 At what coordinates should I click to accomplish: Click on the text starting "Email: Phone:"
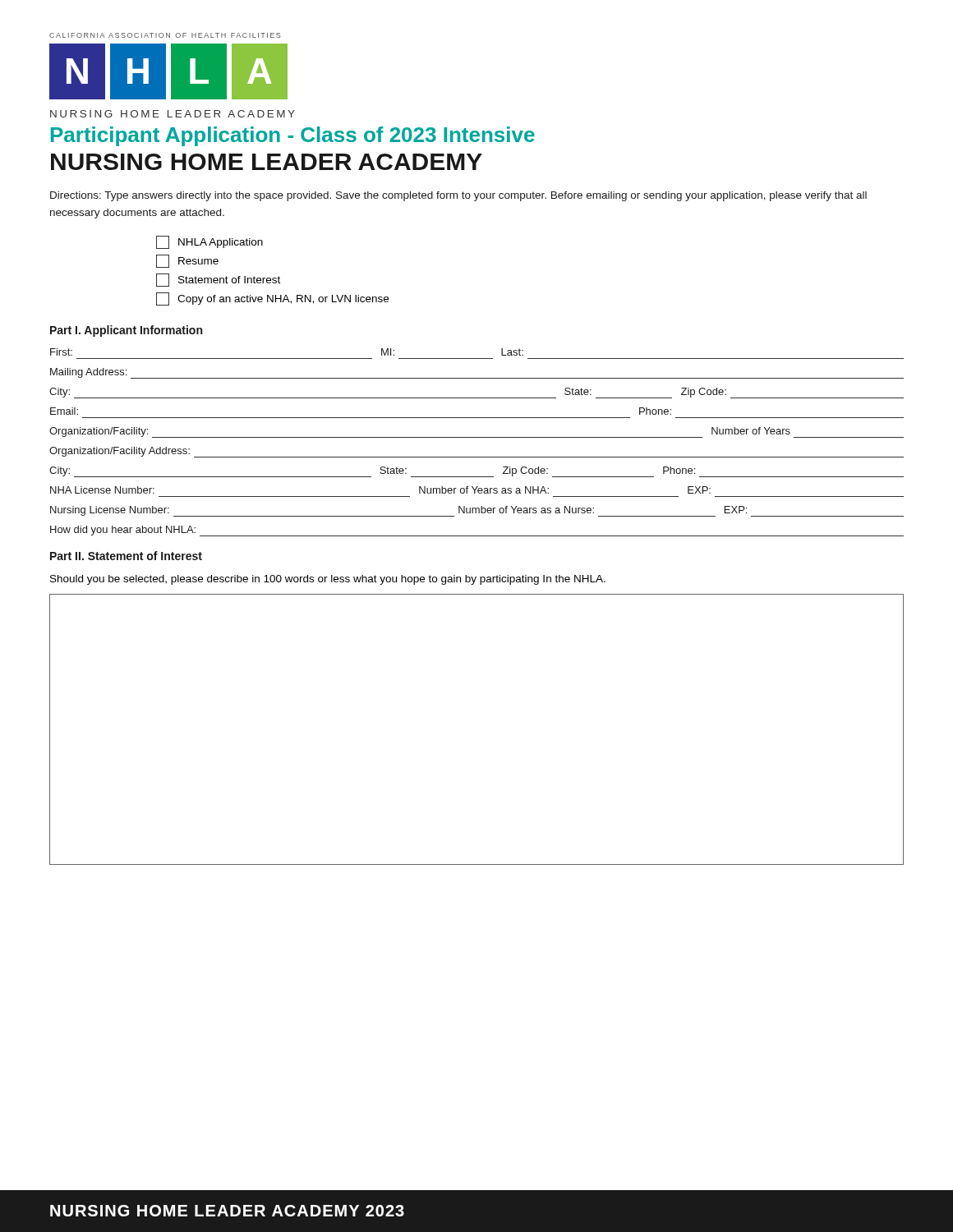(476, 411)
